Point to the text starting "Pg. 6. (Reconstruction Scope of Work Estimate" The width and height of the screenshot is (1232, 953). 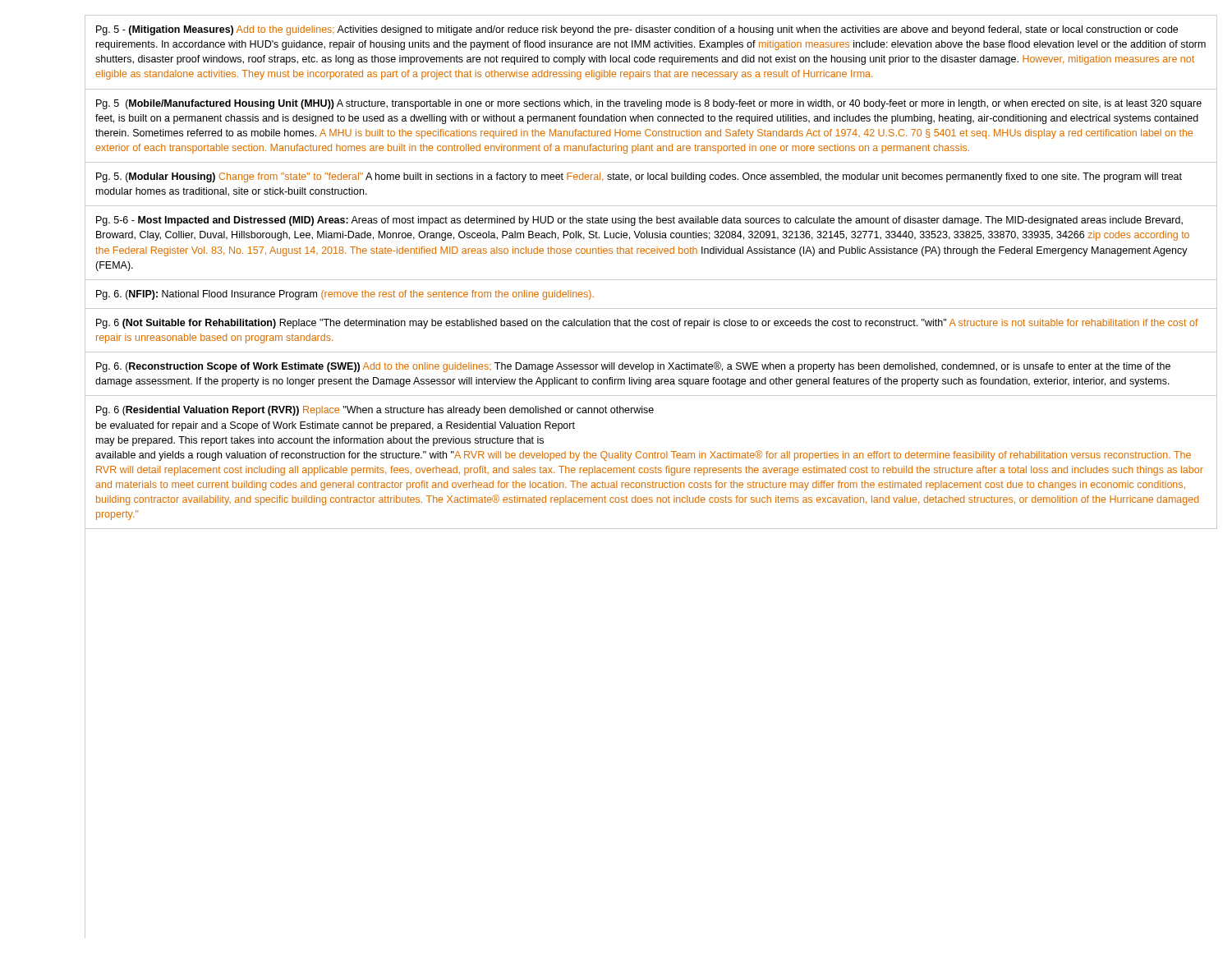(633, 374)
